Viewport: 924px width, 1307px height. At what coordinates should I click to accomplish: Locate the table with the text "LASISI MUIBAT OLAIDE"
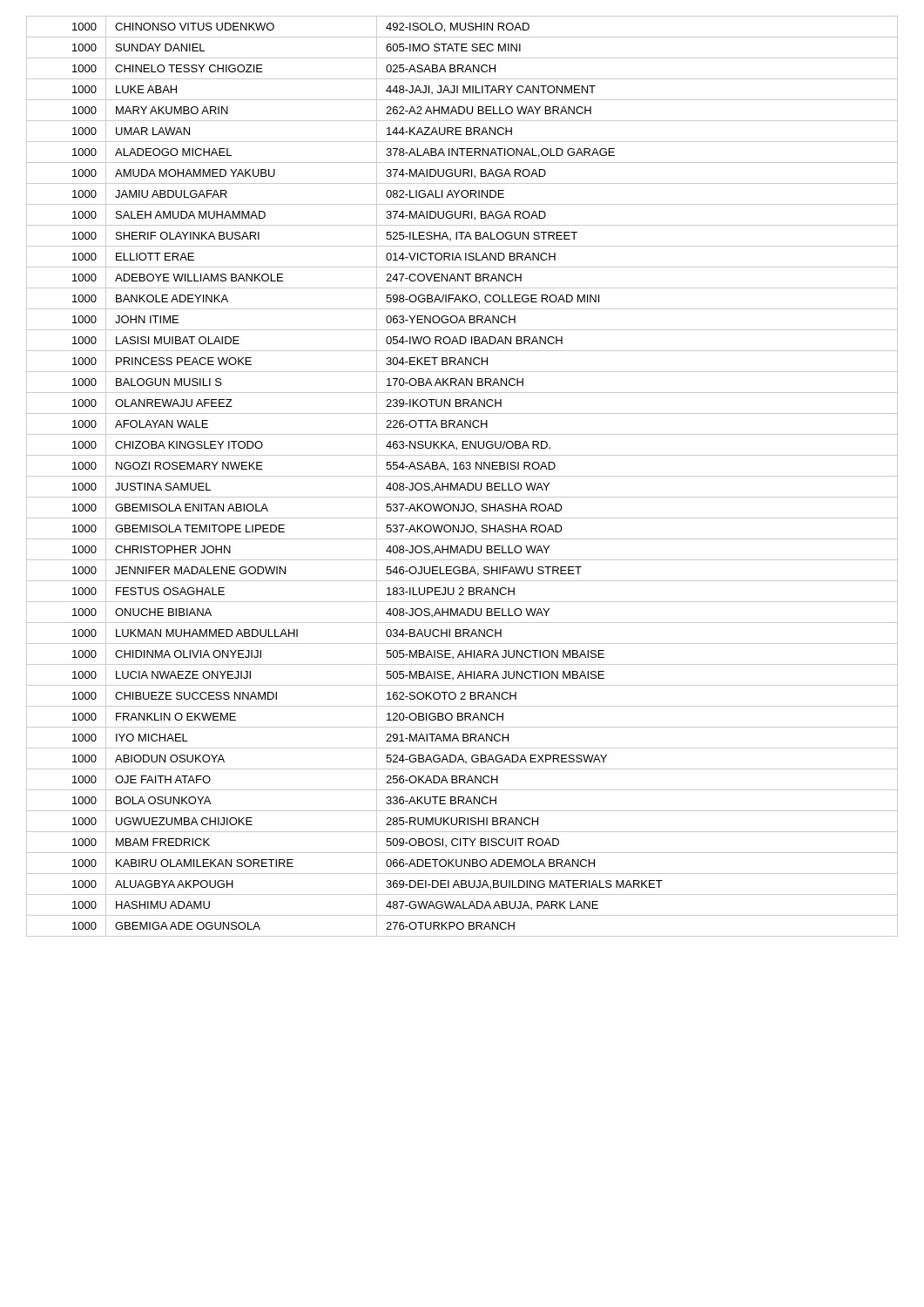[x=462, y=476]
